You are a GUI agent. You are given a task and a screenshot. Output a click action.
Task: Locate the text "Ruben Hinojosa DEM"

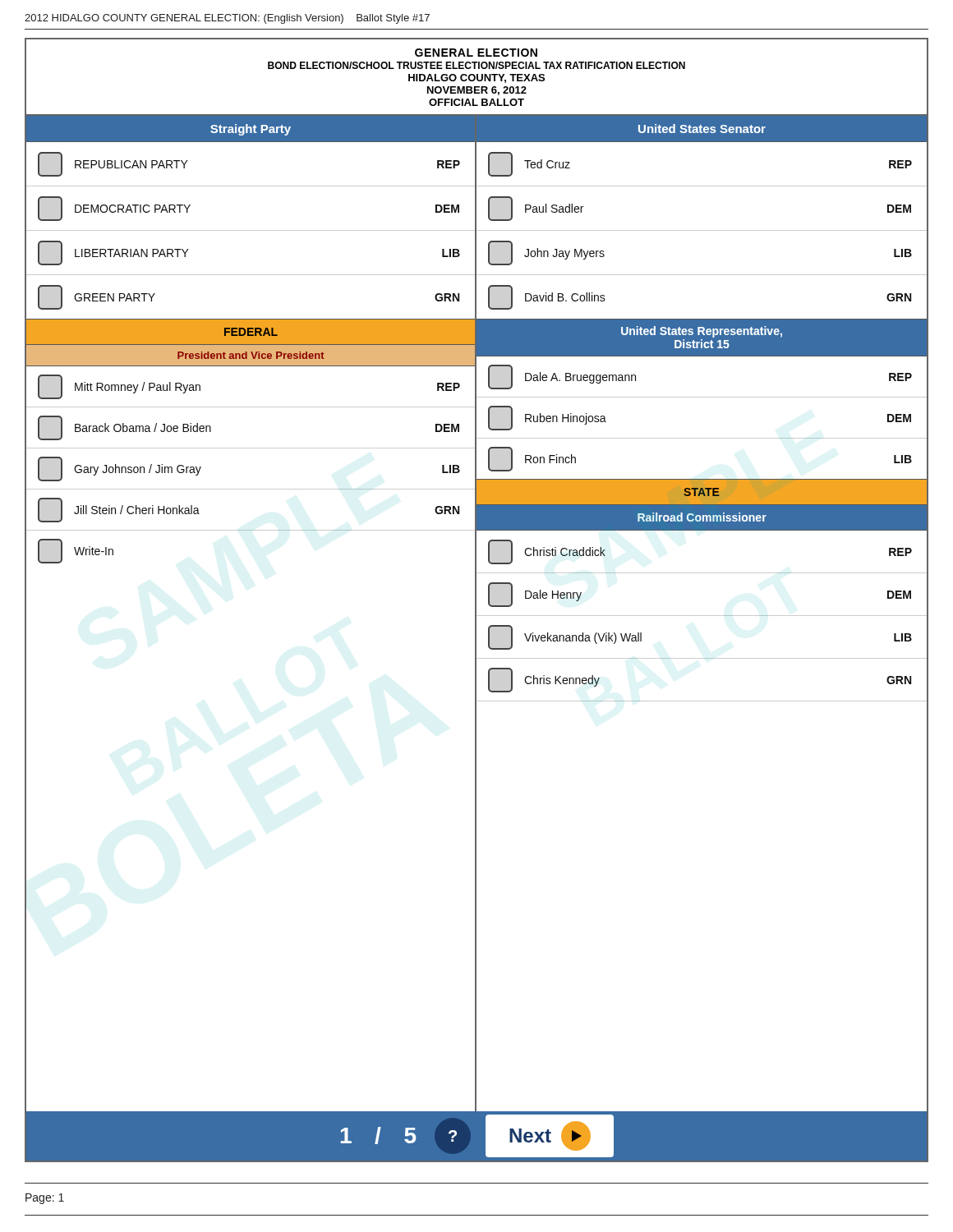tap(584, 418)
